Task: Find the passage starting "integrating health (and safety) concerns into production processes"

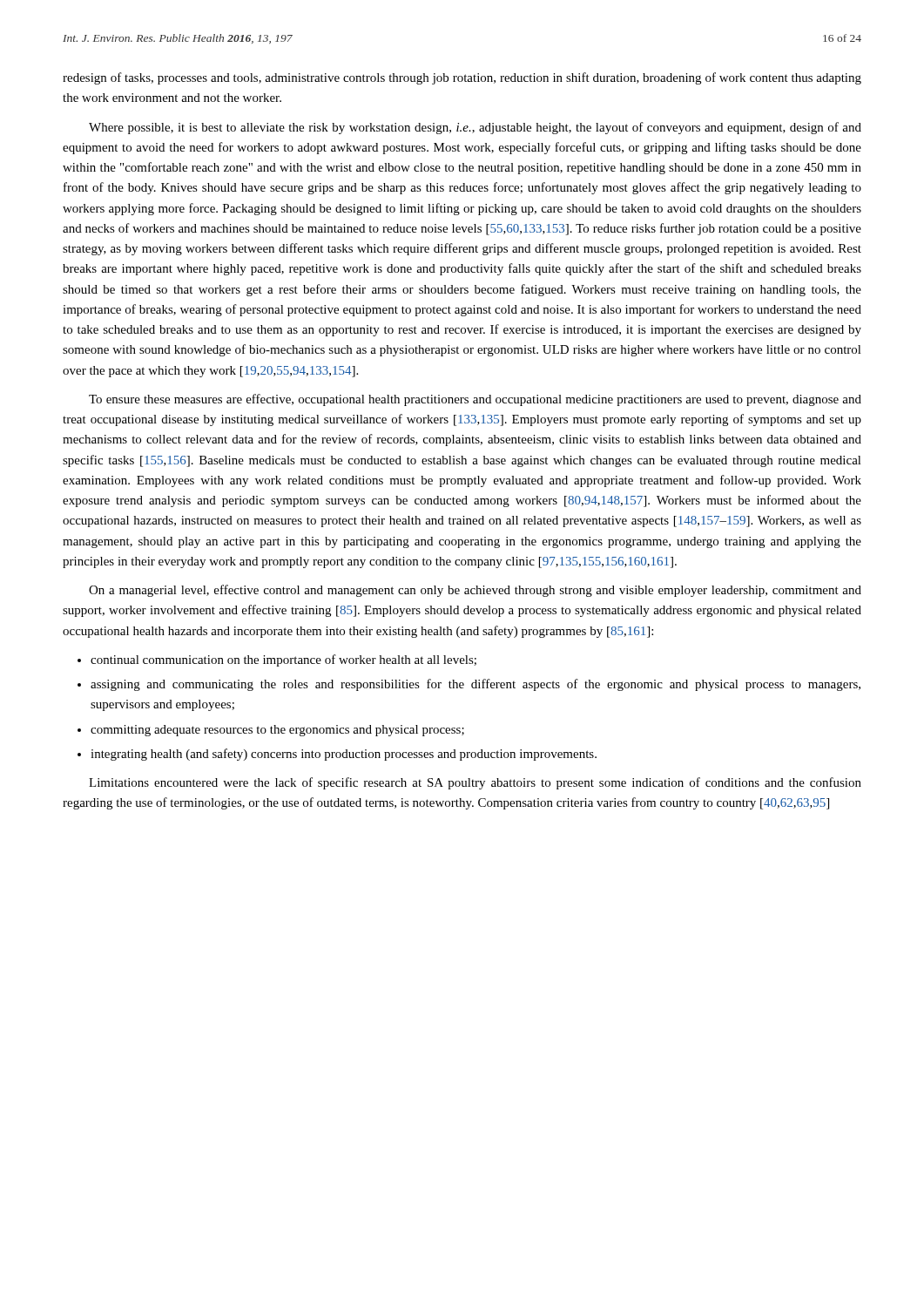Action: (344, 753)
